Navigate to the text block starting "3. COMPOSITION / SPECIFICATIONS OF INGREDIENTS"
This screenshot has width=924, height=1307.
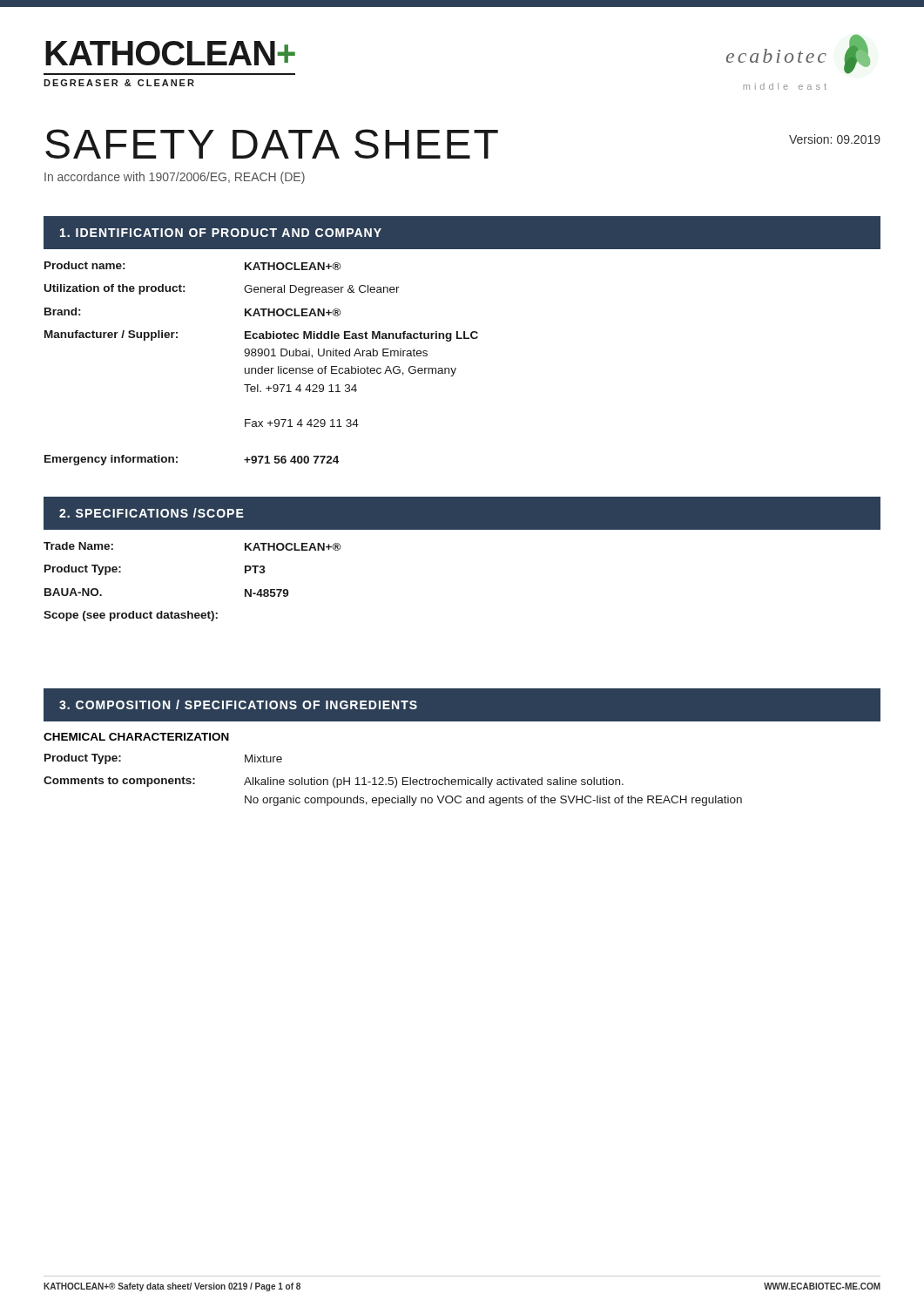click(239, 705)
